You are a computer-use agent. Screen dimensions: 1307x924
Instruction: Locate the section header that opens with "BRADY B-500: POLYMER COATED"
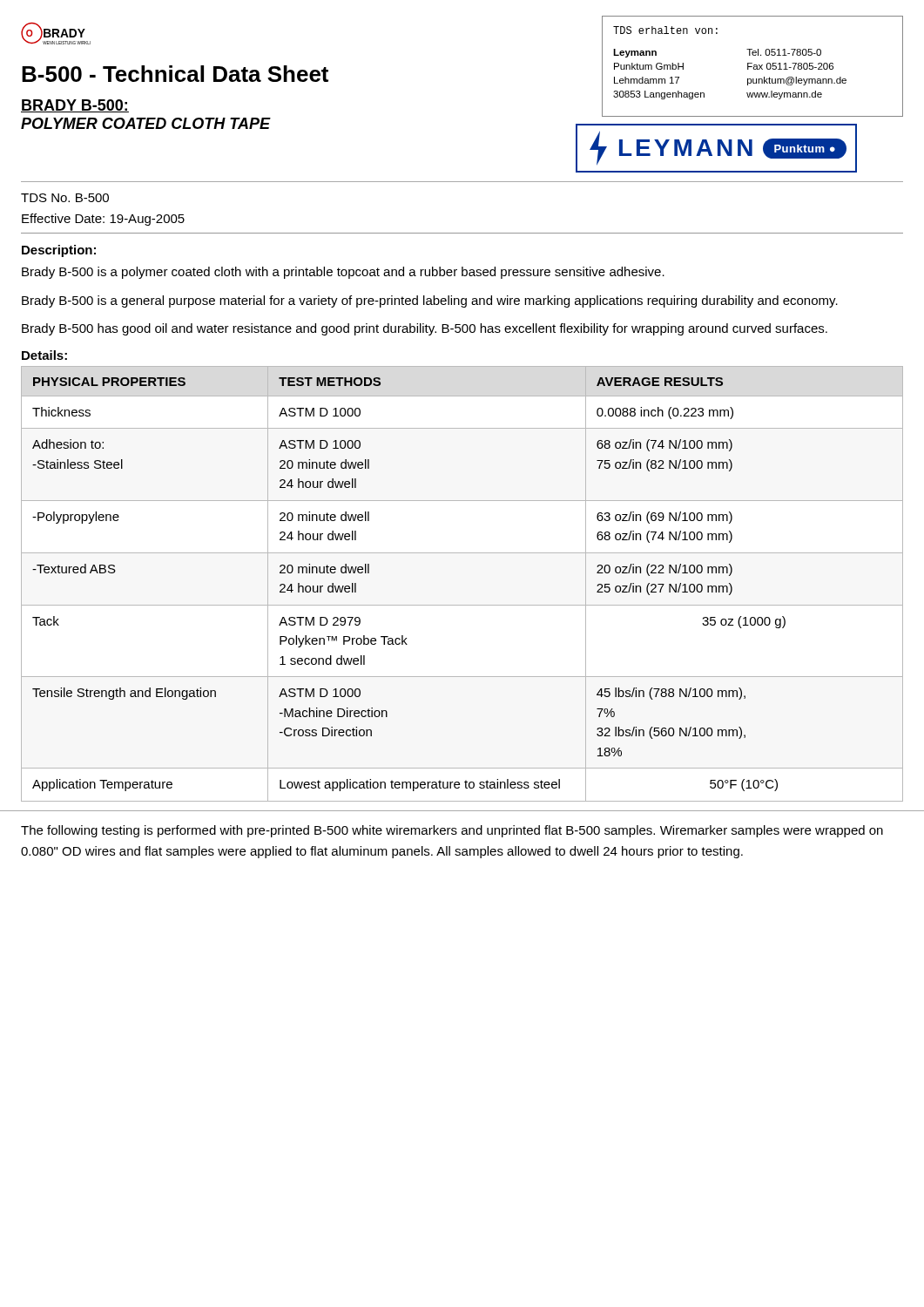[x=75, y=106]
